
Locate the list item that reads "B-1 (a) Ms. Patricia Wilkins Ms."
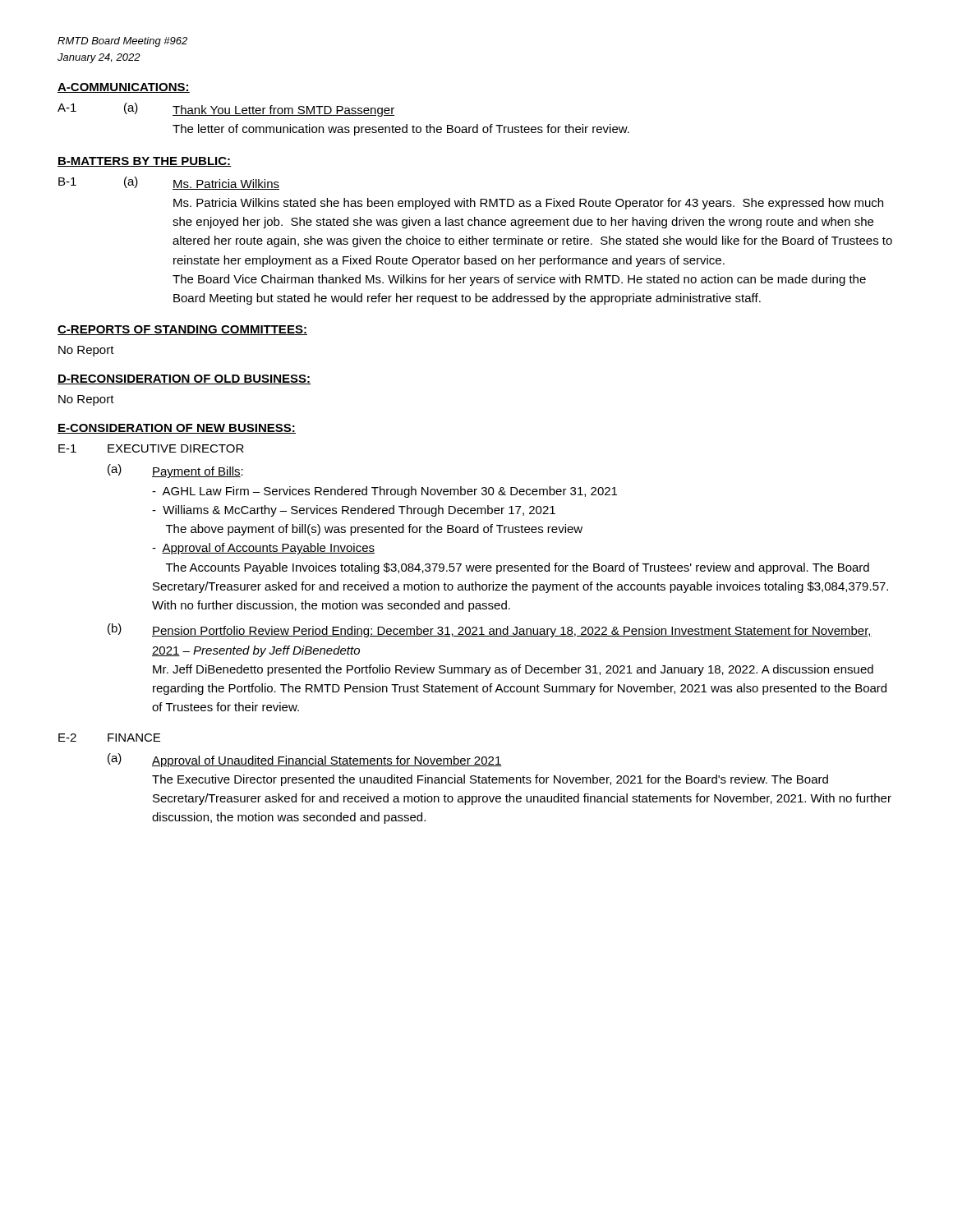(476, 241)
